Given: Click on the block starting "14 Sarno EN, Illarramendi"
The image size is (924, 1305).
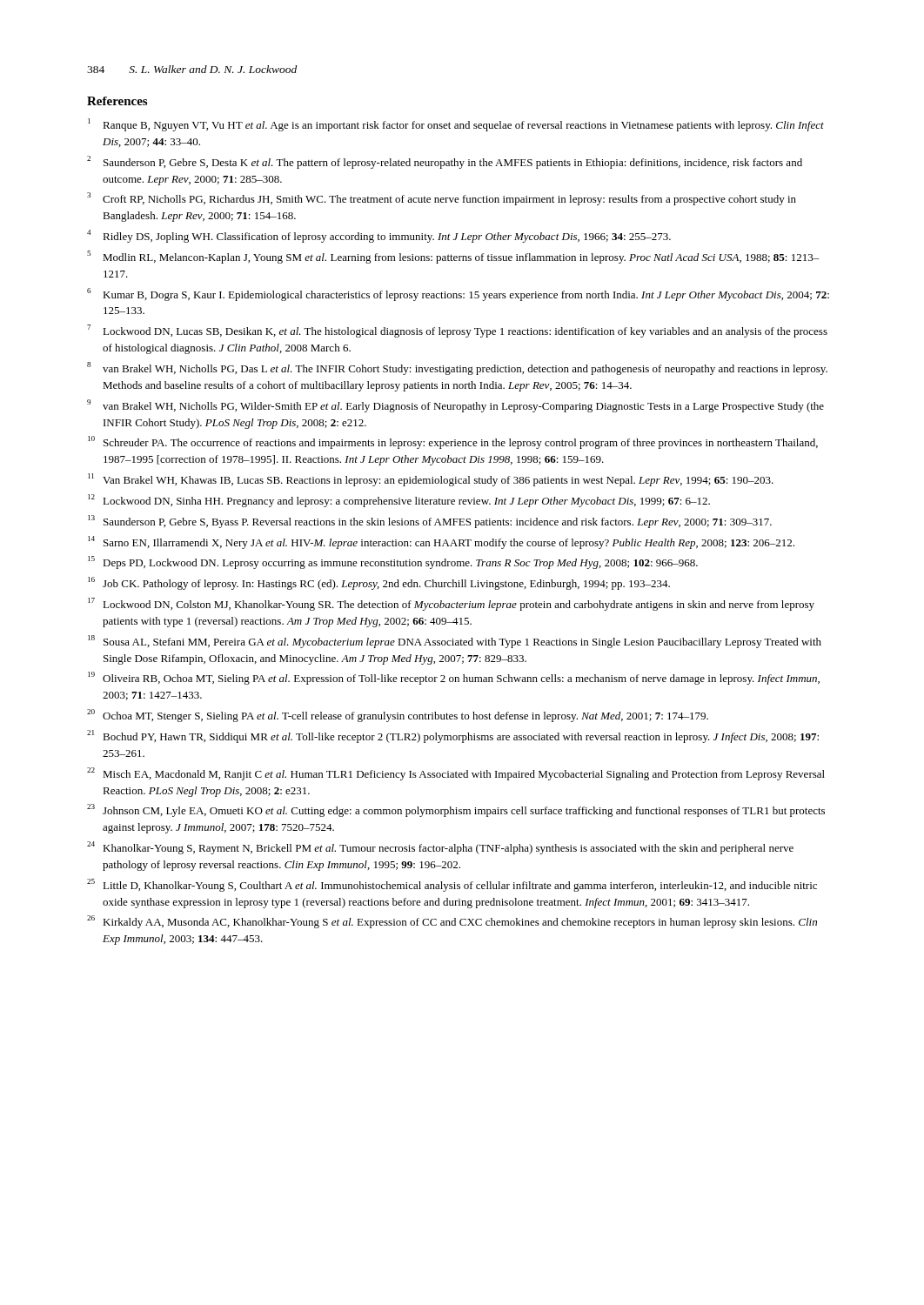Looking at the screenshot, I should point(441,543).
